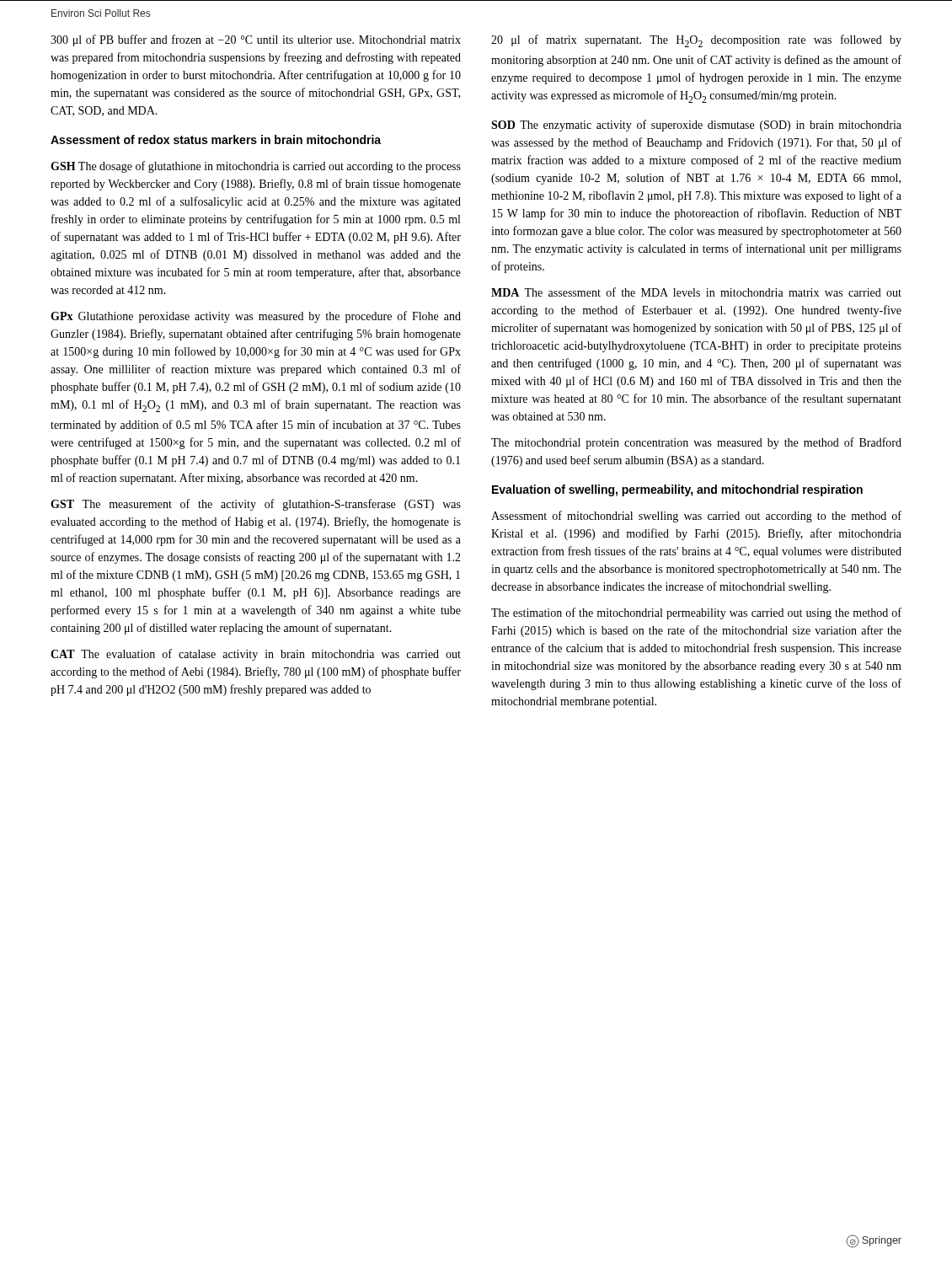The height and width of the screenshot is (1264, 952).
Task: Navigate to the text block starting "GPx Glutathione peroxidase activity"
Action: (x=256, y=397)
